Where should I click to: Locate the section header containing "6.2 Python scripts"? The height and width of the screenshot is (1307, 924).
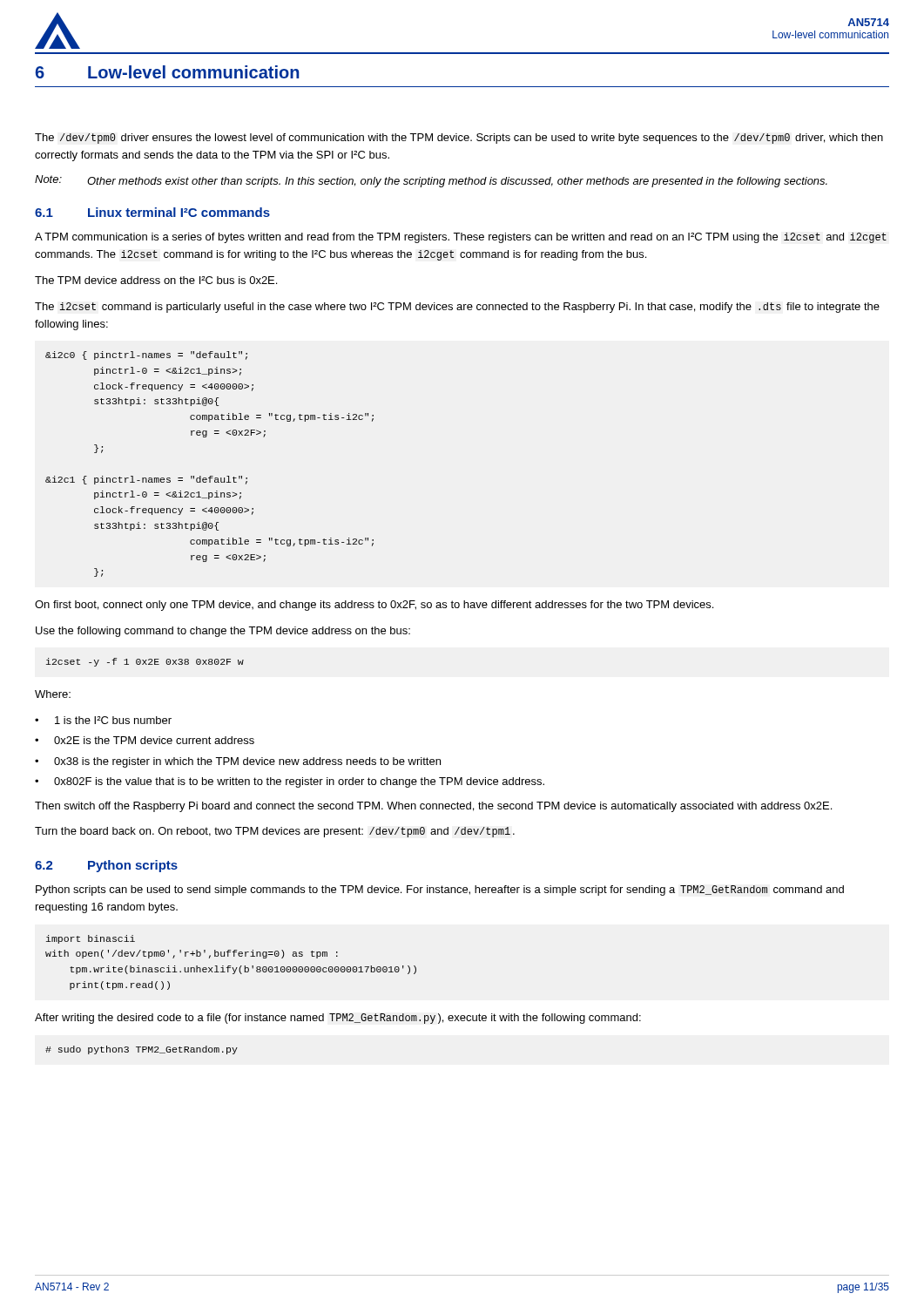coord(106,865)
